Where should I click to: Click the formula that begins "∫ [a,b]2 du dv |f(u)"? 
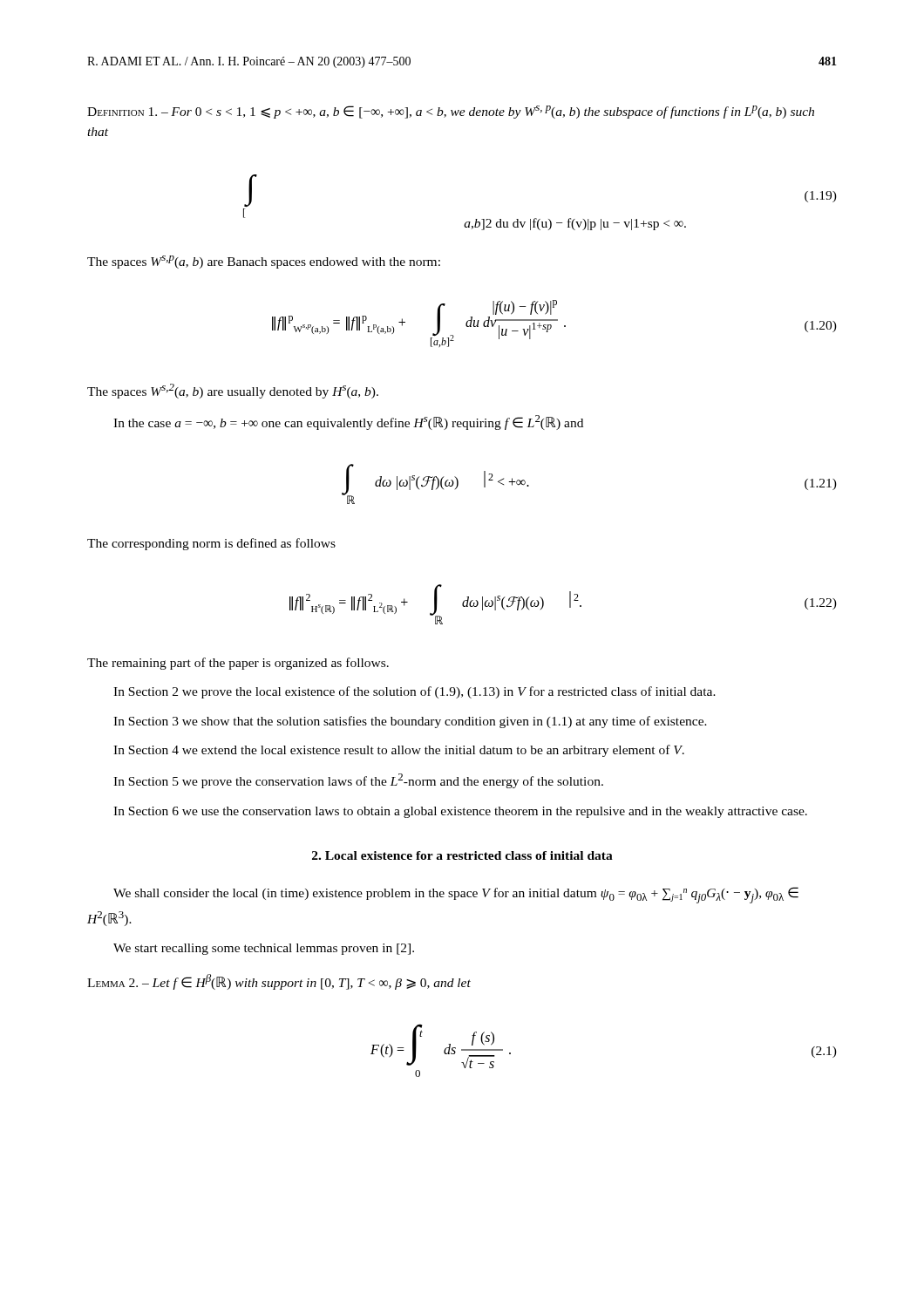click(x=251, y=191)
